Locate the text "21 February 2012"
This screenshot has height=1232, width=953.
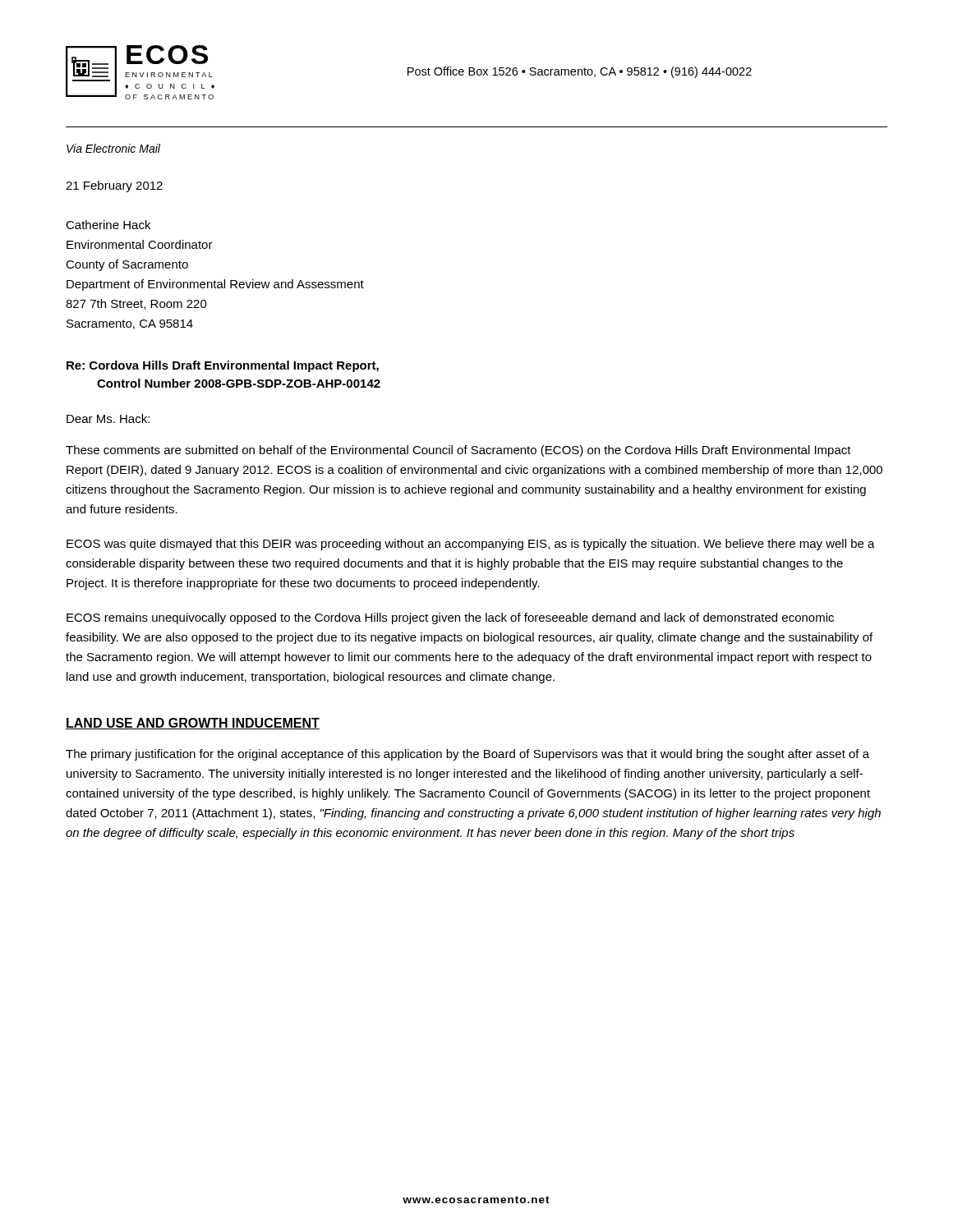coord(114,185)
